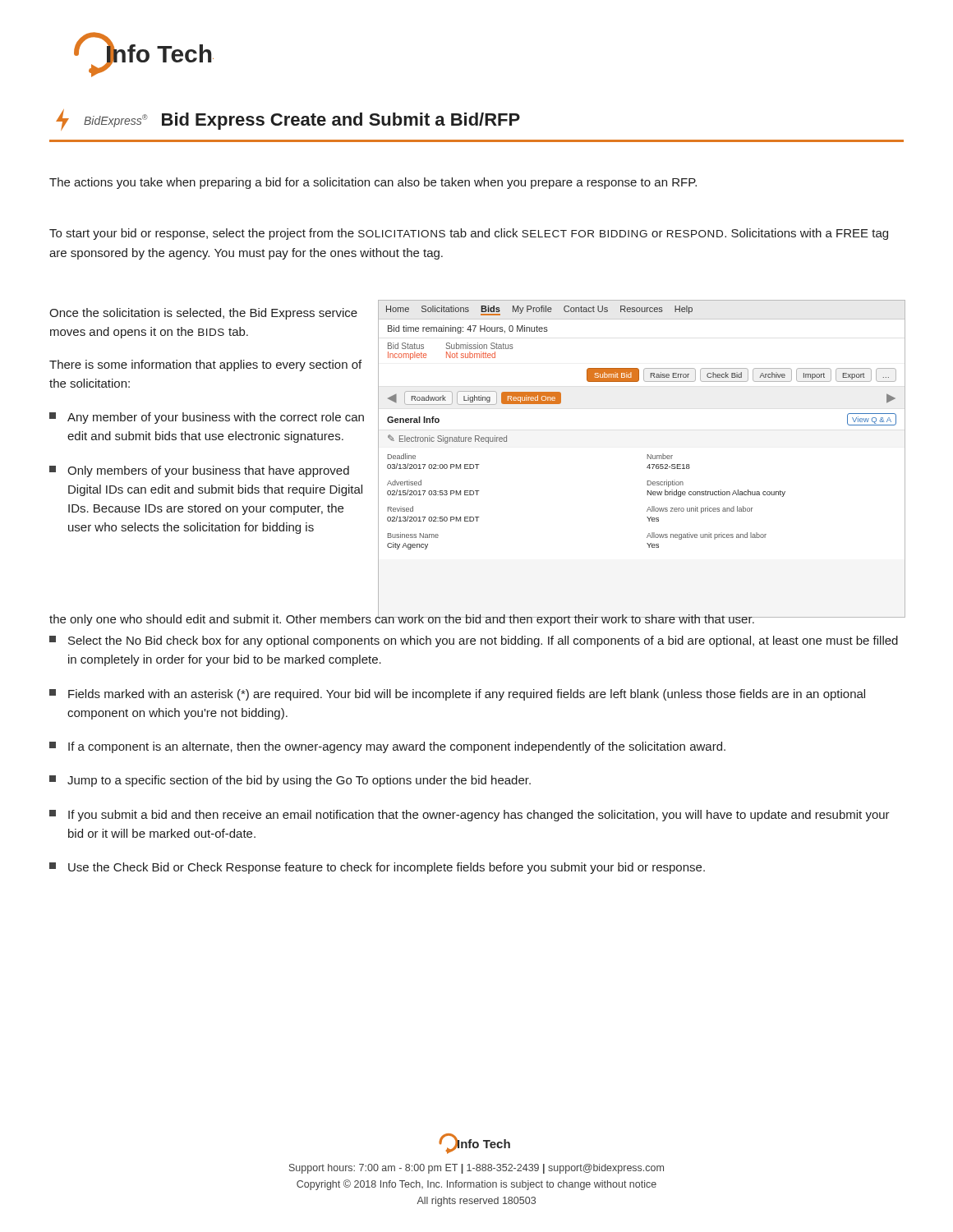The width and height of the screenshot is (953, 1232).
Task: Click on the text block that reads "Once the solicitation is"
Action: (203, 322)
